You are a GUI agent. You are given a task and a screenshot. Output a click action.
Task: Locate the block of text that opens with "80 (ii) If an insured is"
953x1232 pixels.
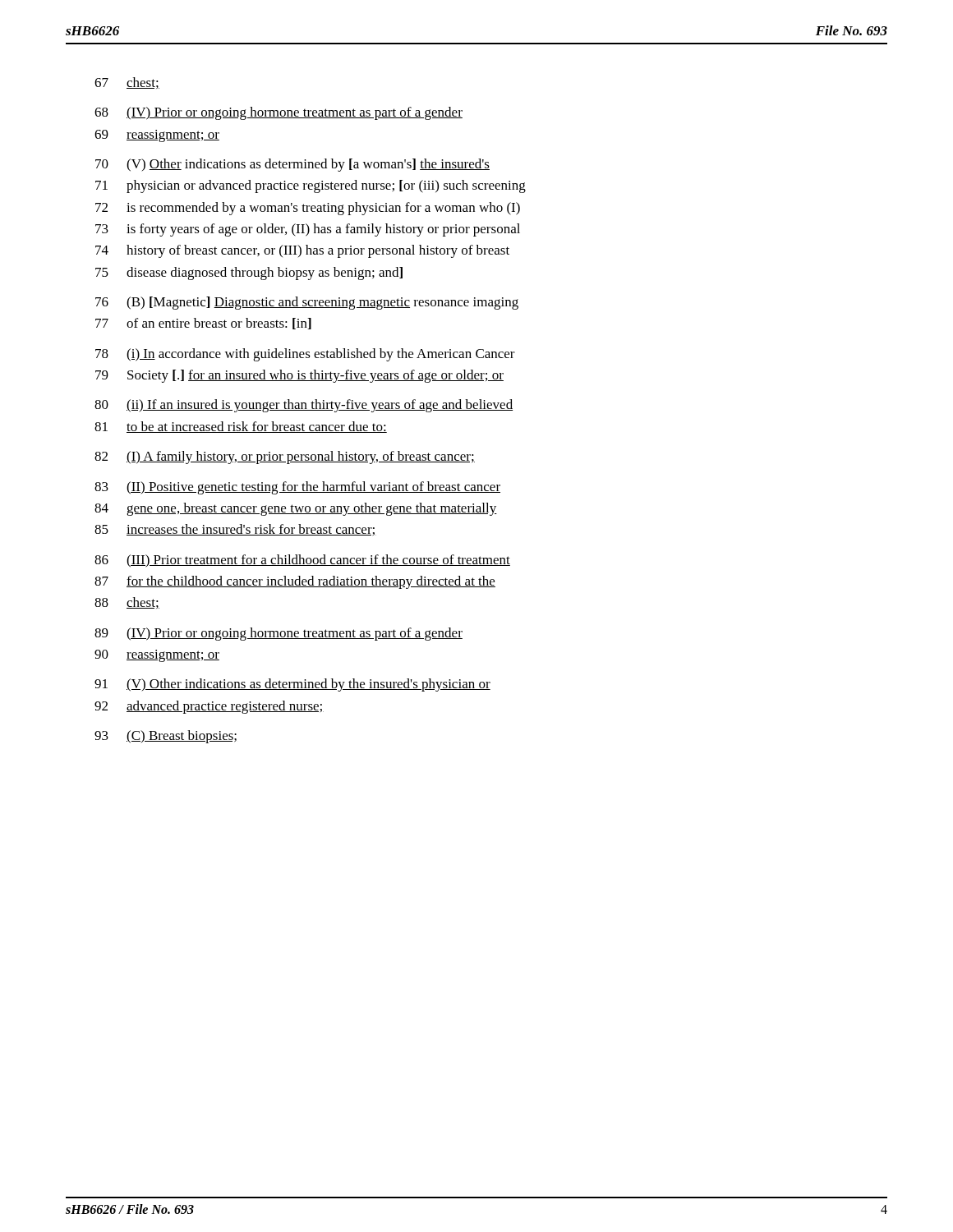click(x=476, y=405)
